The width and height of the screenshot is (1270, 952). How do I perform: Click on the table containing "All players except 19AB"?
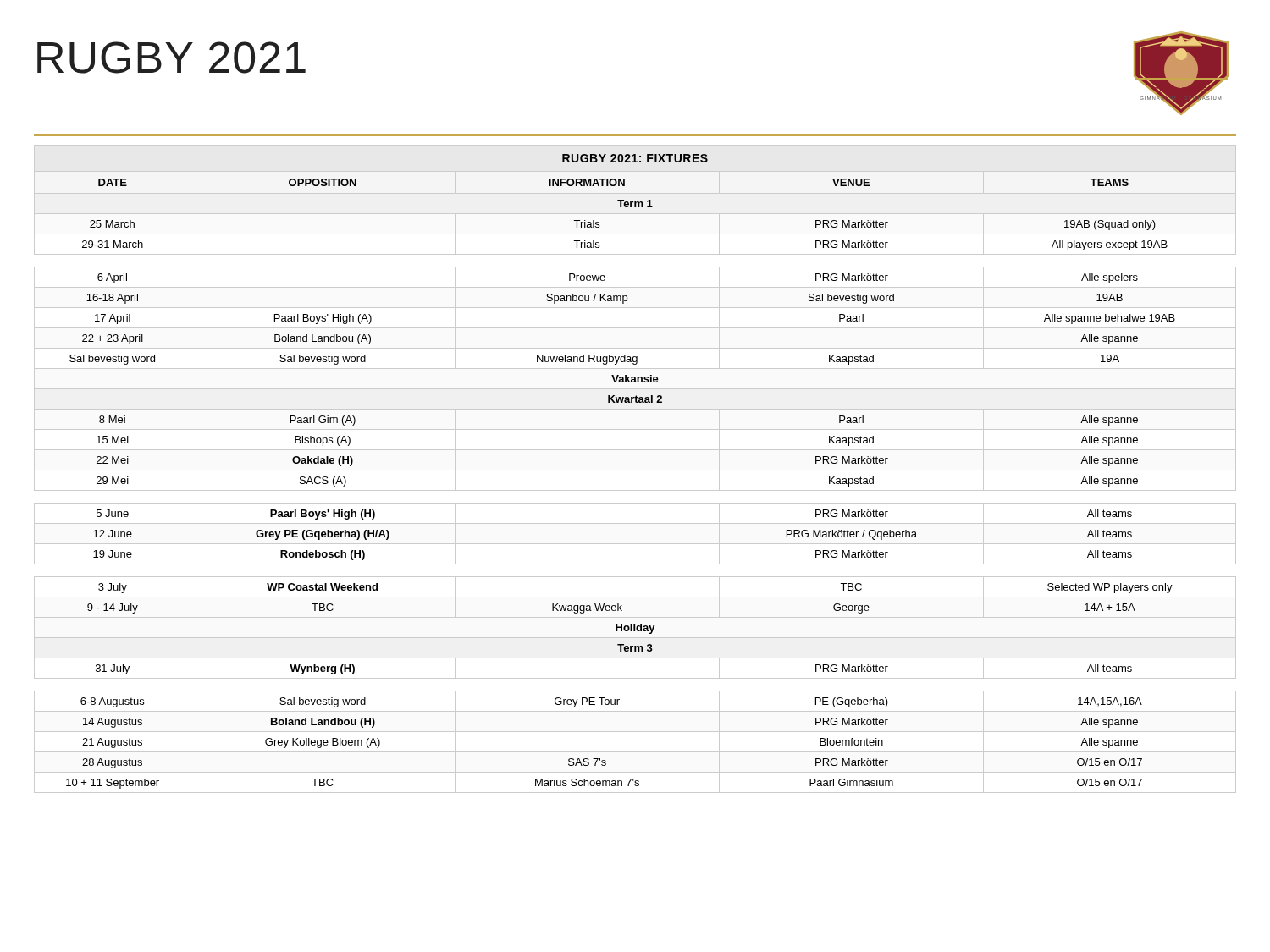point(635,469)
